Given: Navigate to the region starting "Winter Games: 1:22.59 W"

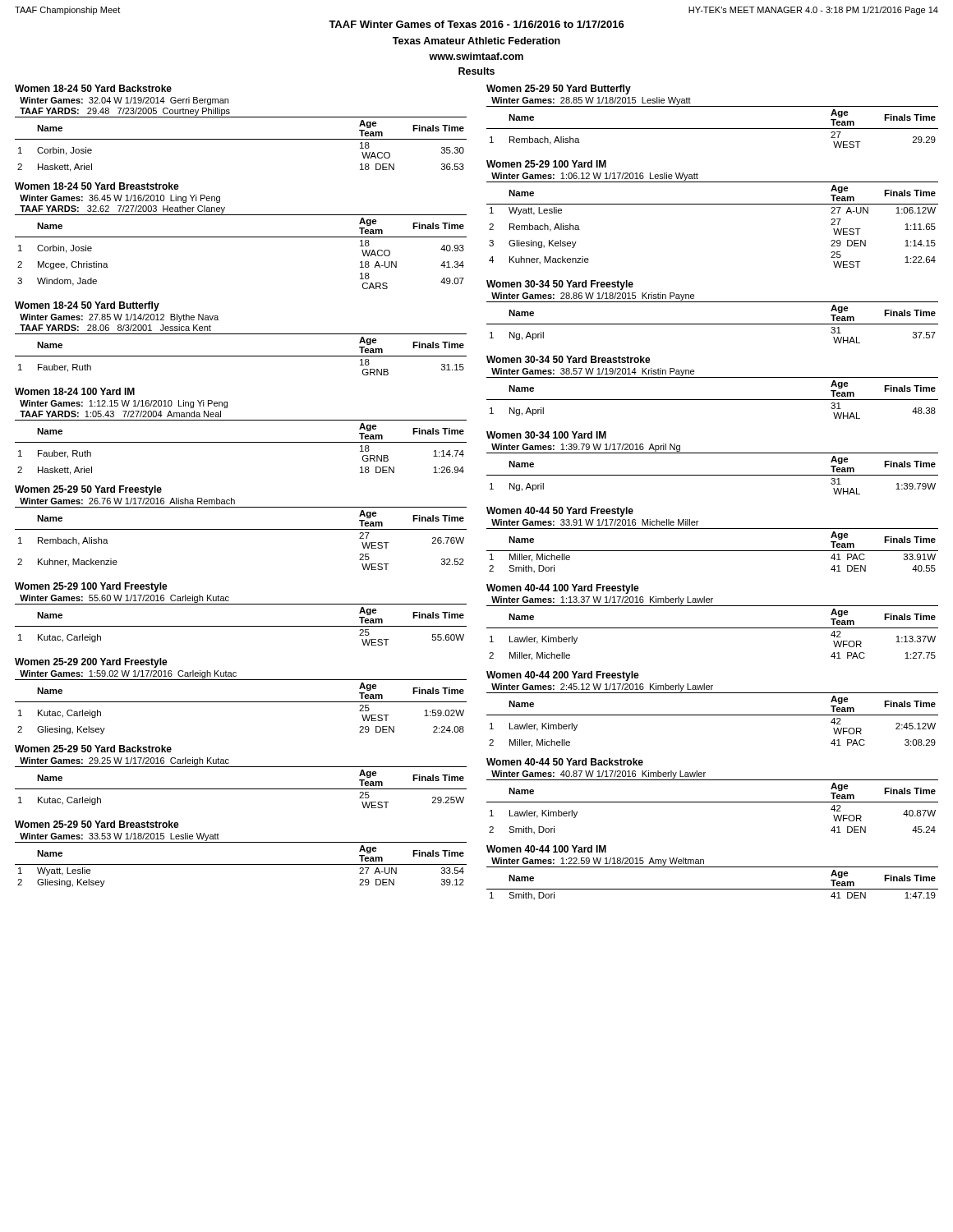Looking at the screenshot, I should (x=595, y=861).
